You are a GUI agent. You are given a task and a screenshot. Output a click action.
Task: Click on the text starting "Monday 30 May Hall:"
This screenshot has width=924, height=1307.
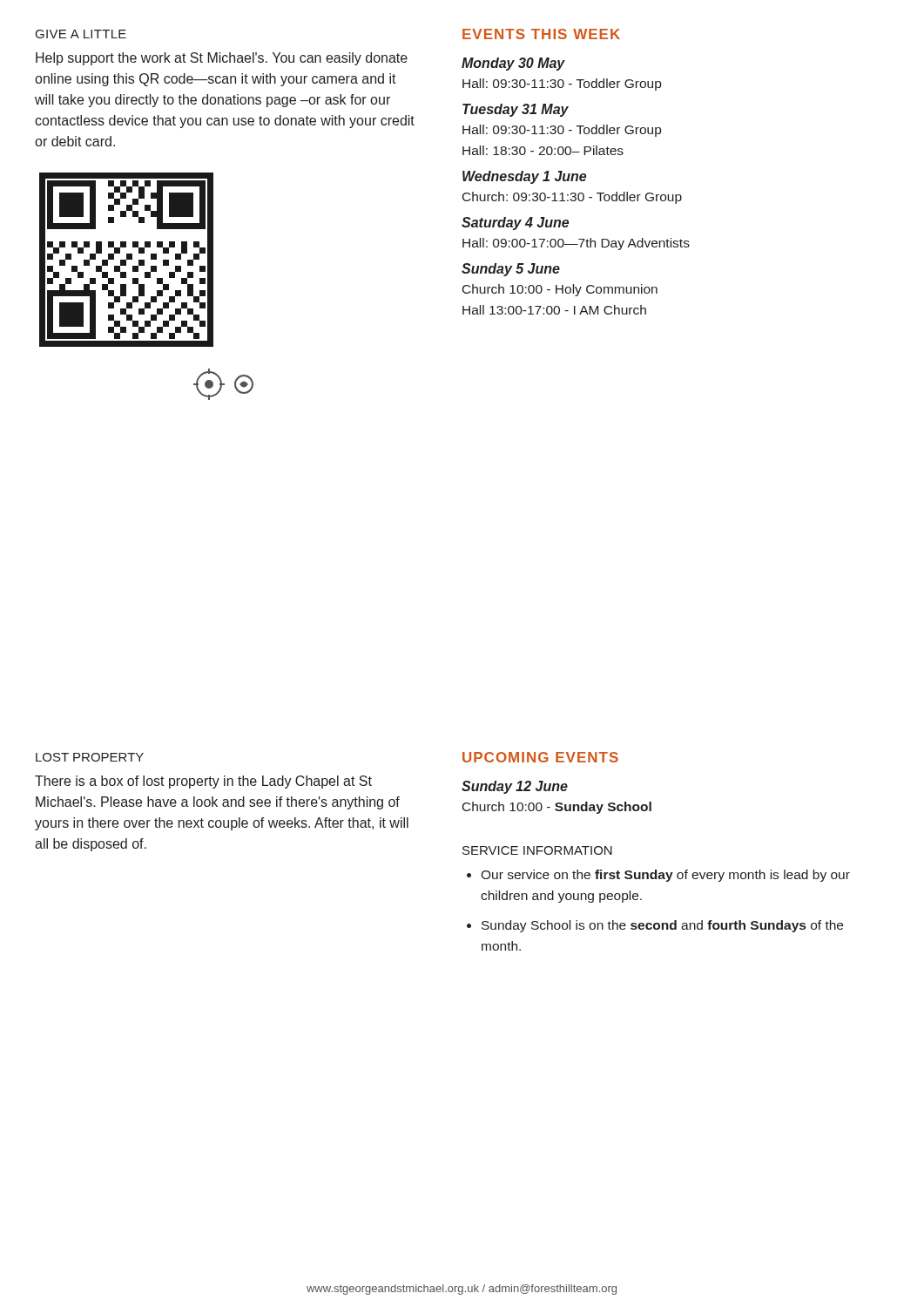(x=513, y=64)
